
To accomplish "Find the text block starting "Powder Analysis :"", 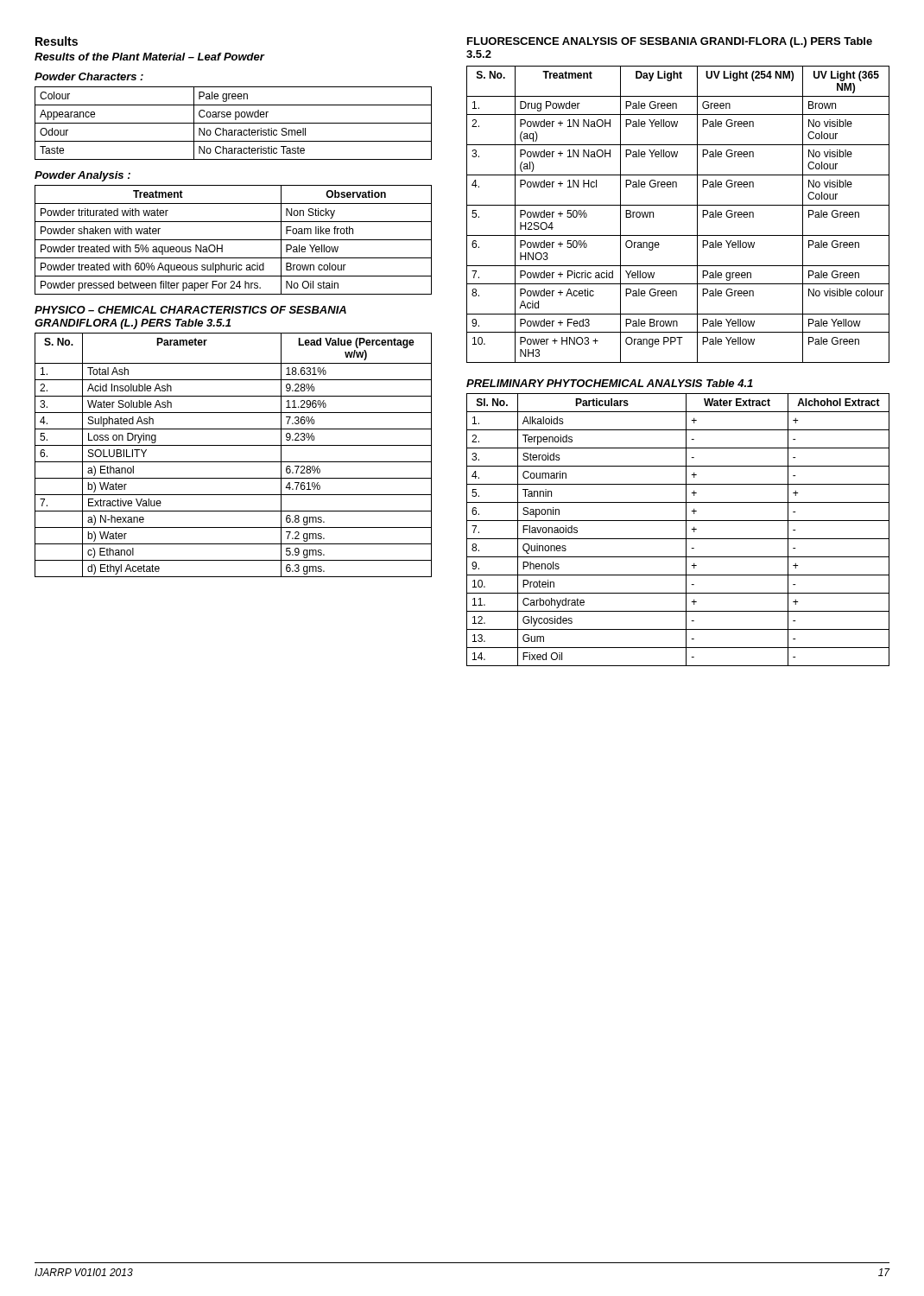I will pyautogui.click(x=83, y=175).
